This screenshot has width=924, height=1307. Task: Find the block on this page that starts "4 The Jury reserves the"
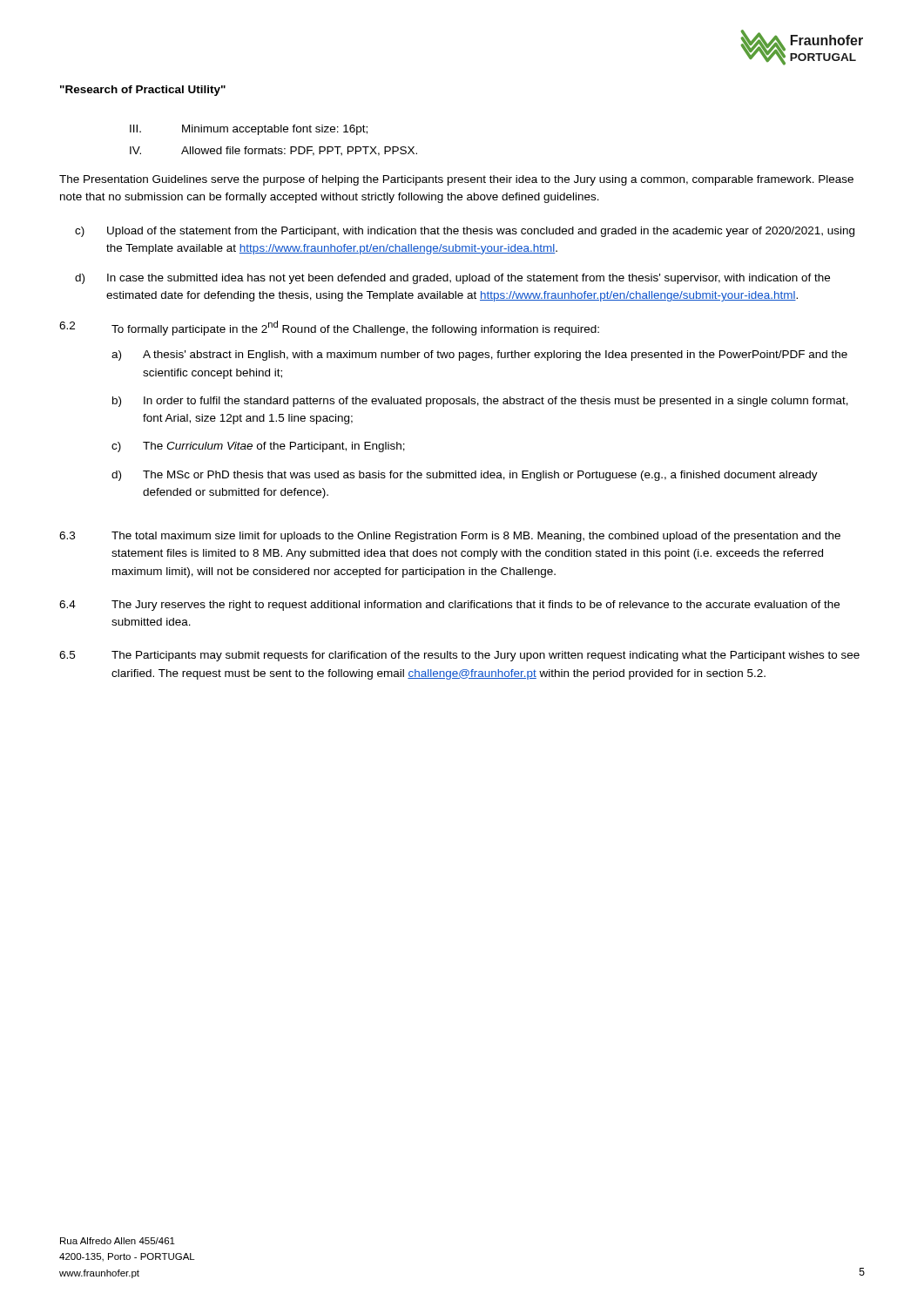462,613
